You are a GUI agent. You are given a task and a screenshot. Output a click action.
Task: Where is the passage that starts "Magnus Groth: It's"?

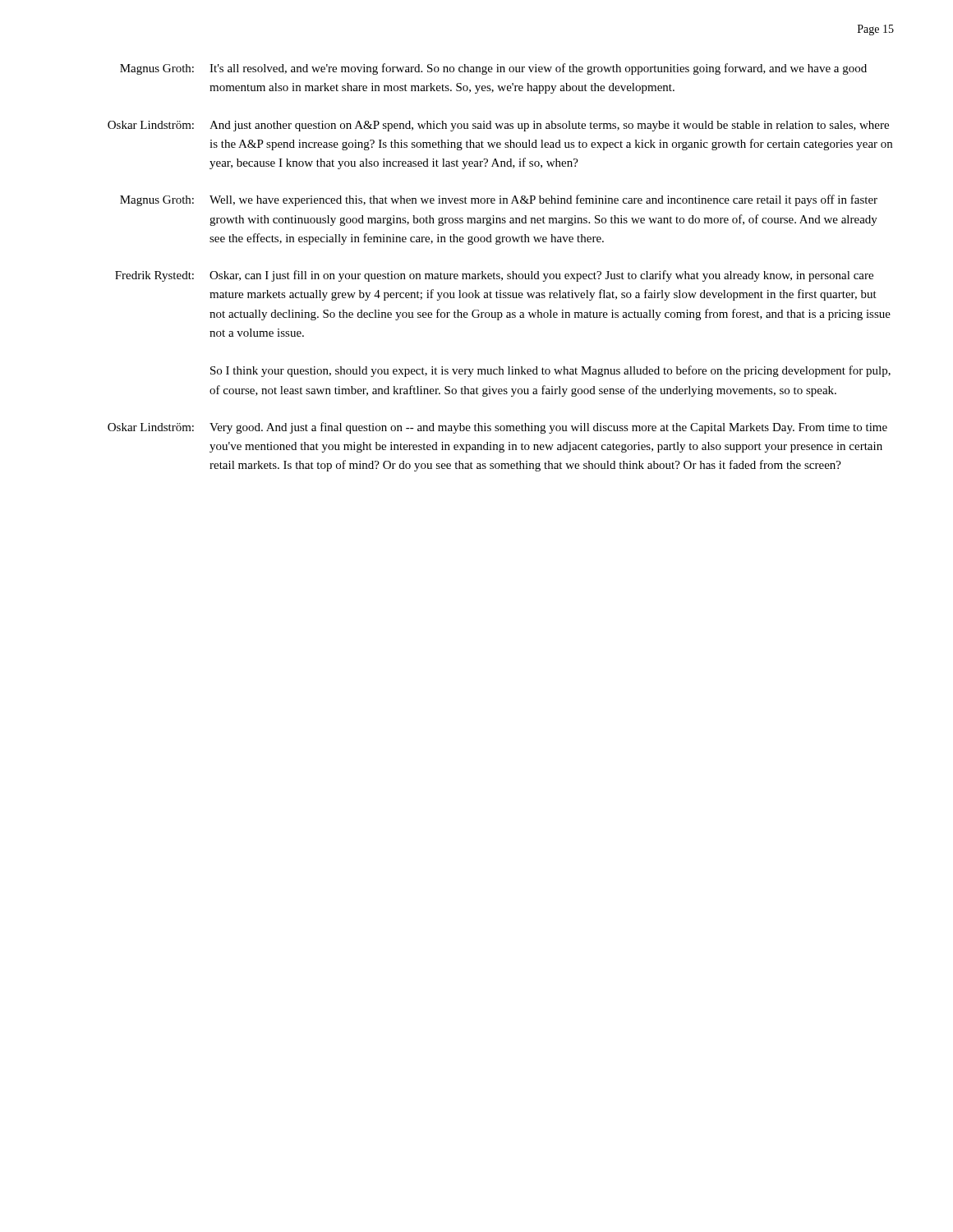coord(476,78)
